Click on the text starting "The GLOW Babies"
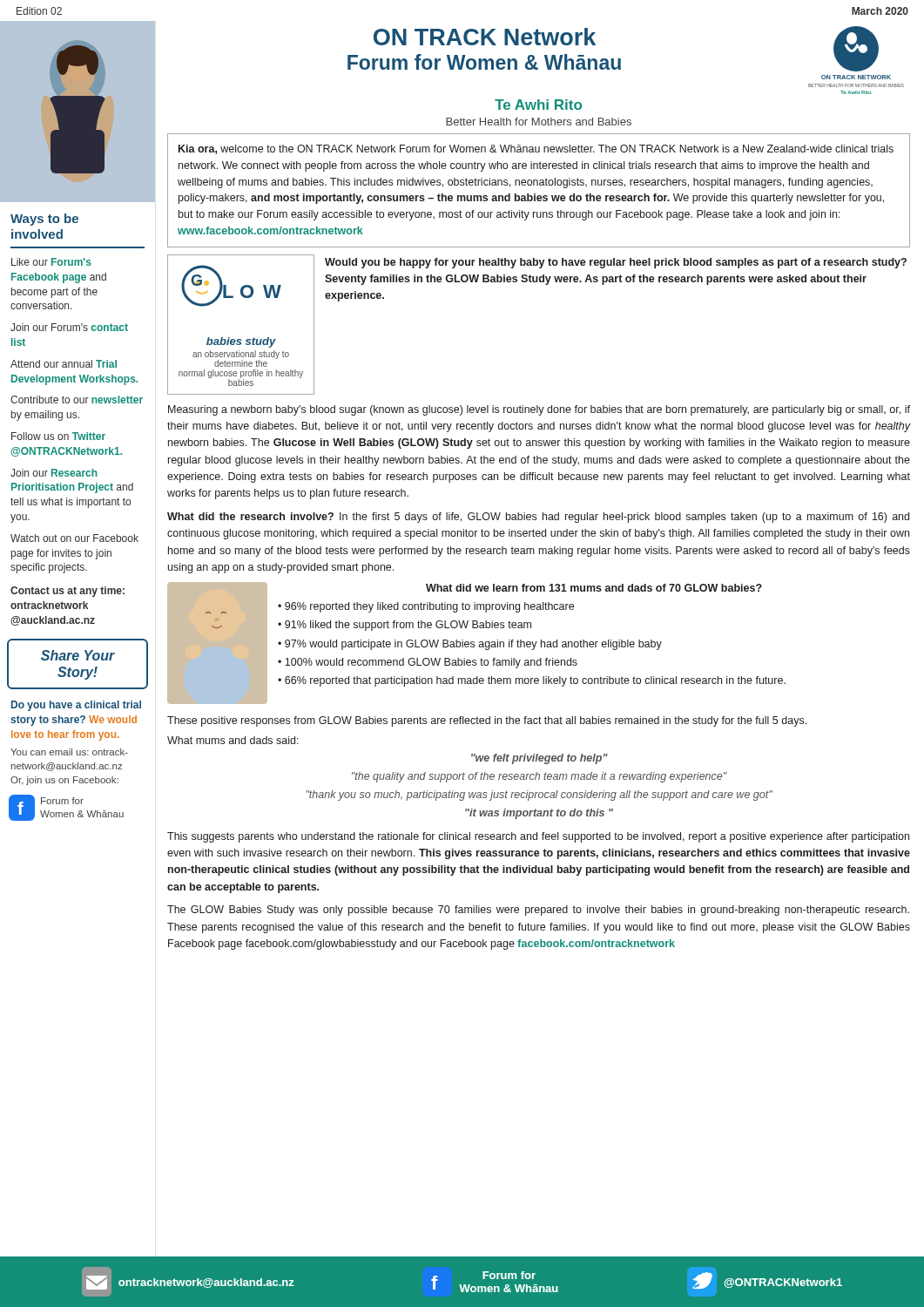Screen dimensions: 1307x924 pos(539,927)
